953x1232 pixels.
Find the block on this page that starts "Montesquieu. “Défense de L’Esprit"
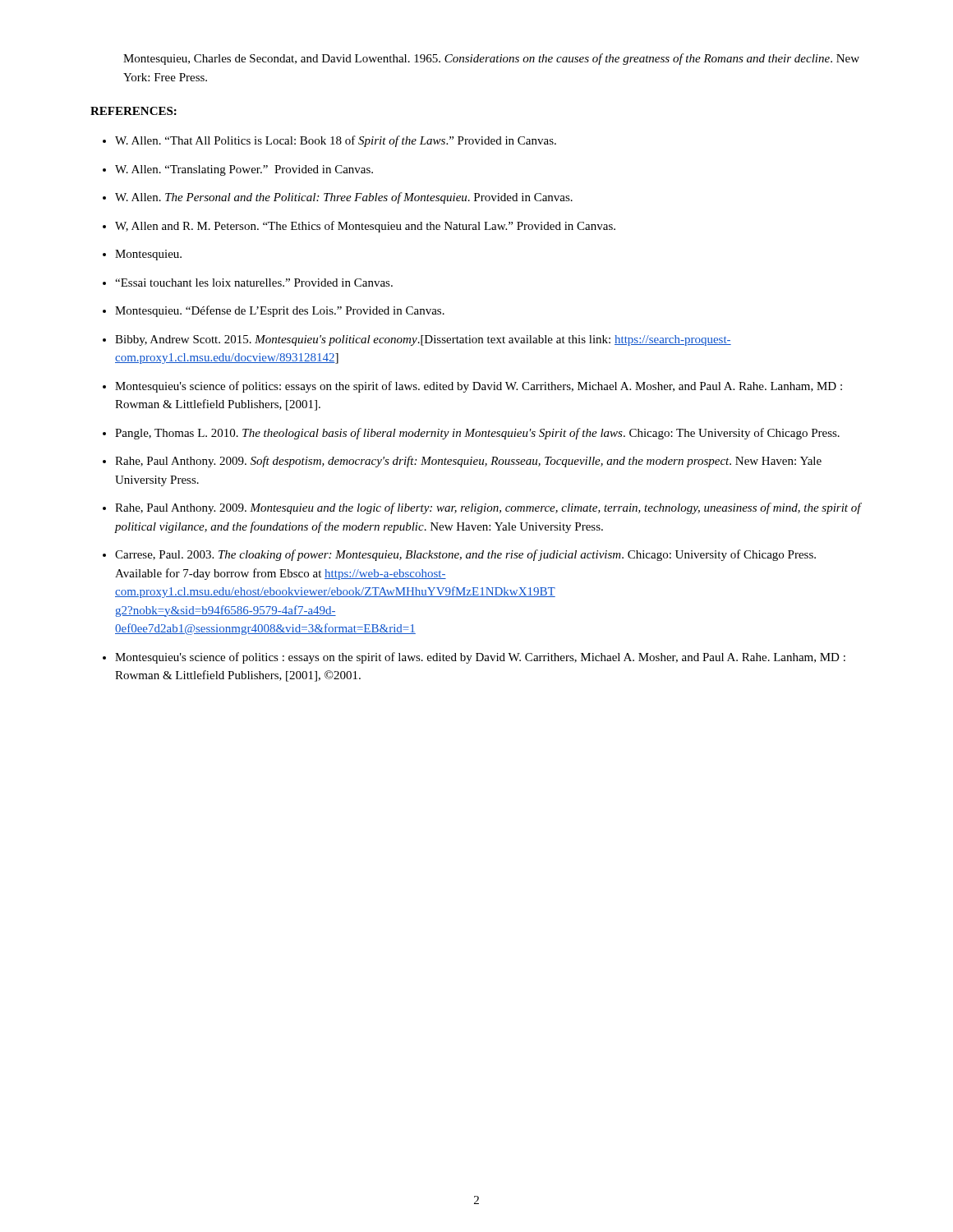tap(280, 310)
